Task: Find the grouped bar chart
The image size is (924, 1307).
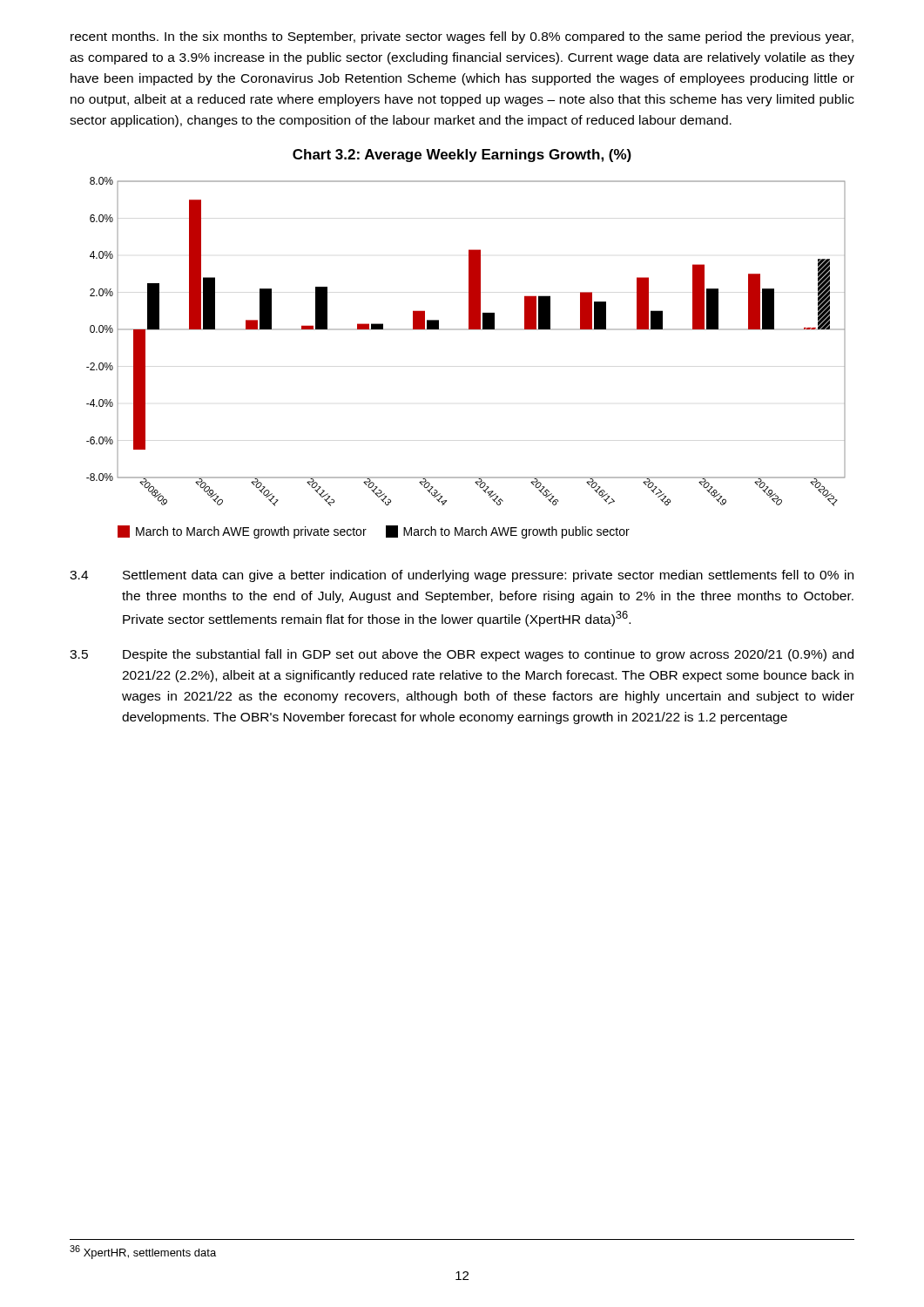Action: (x=462, y=343)
